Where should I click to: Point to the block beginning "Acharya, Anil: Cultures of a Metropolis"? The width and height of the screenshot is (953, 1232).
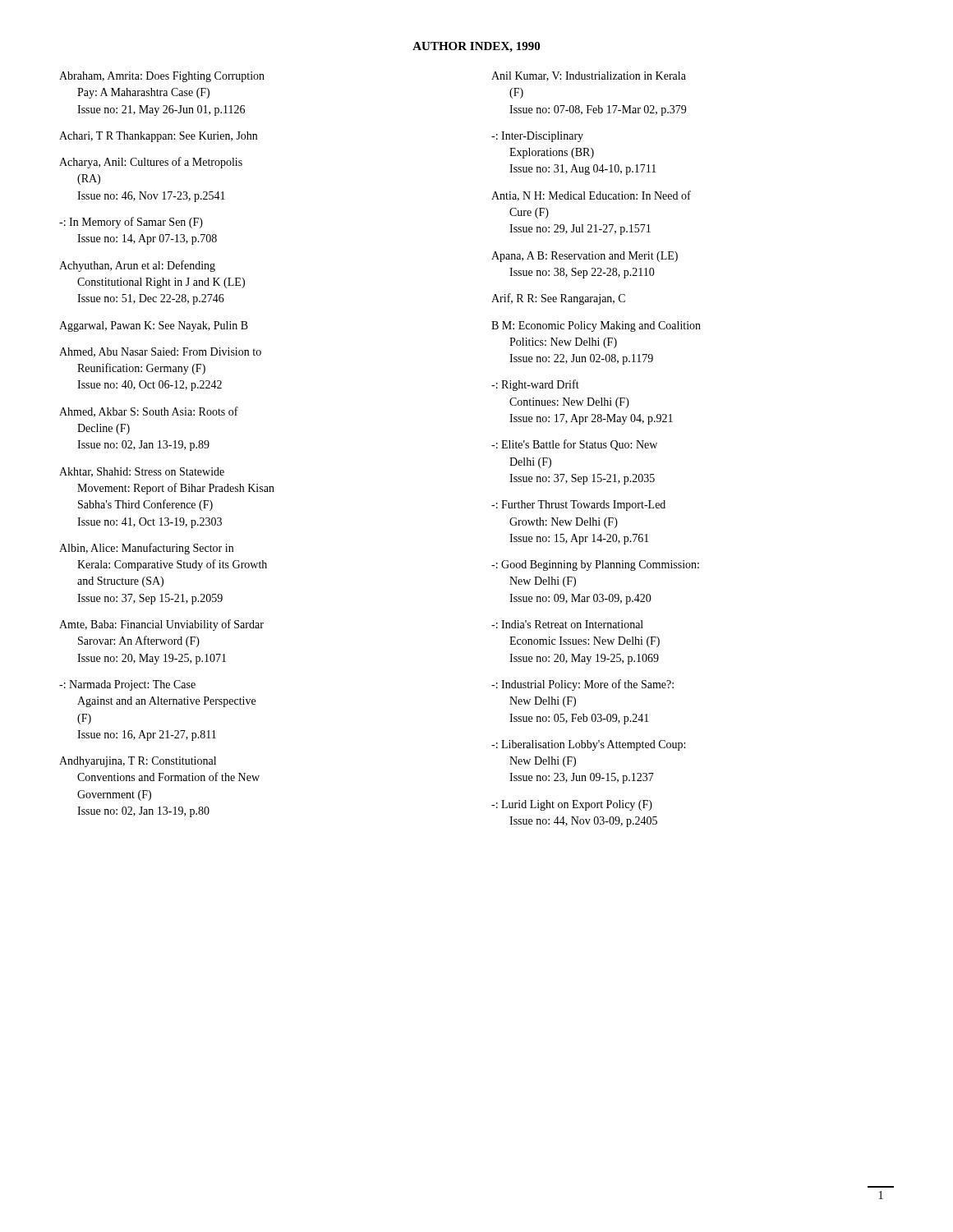tap(151, 163)
